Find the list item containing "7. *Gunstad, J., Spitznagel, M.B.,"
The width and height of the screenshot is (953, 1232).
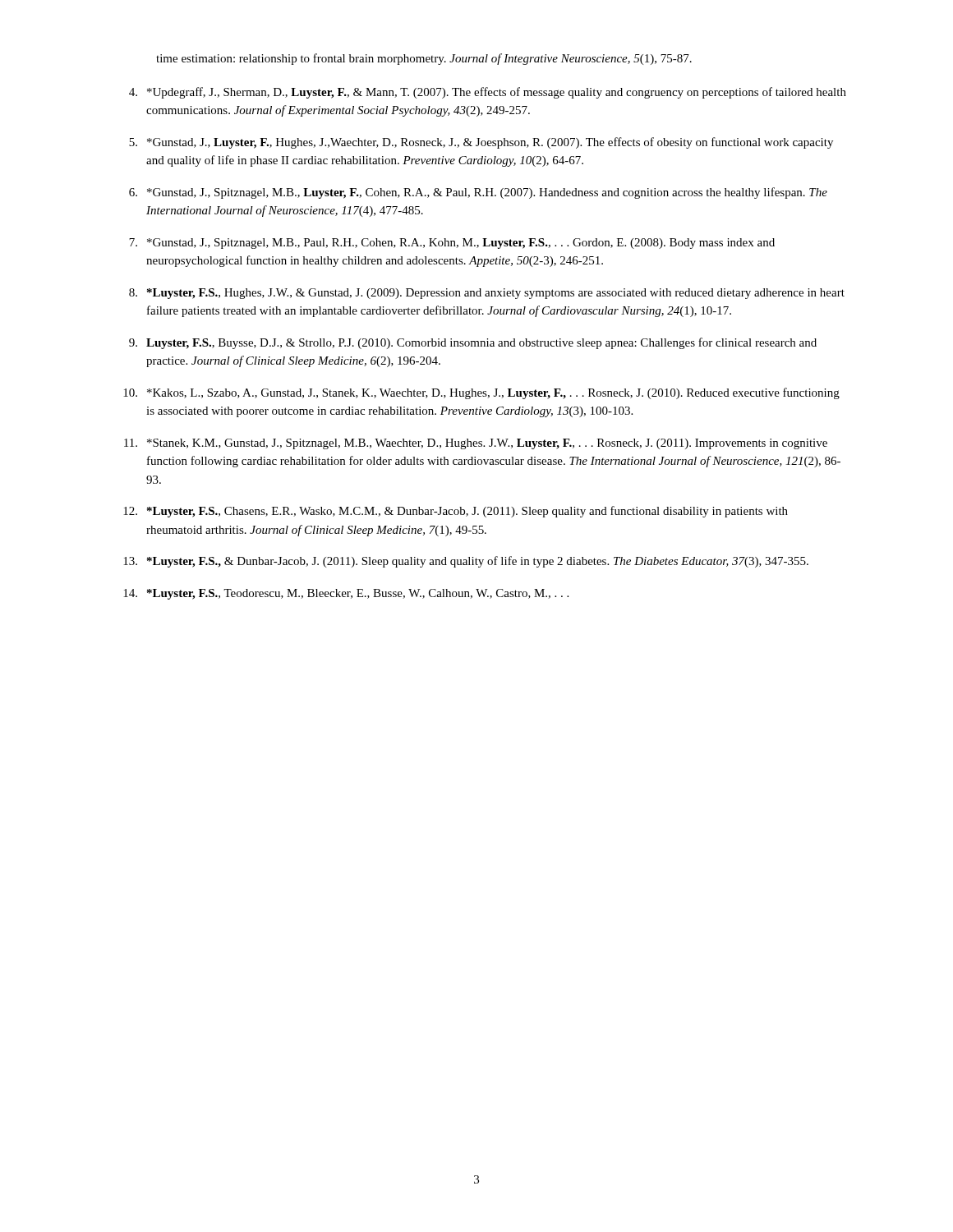point(476,251)
